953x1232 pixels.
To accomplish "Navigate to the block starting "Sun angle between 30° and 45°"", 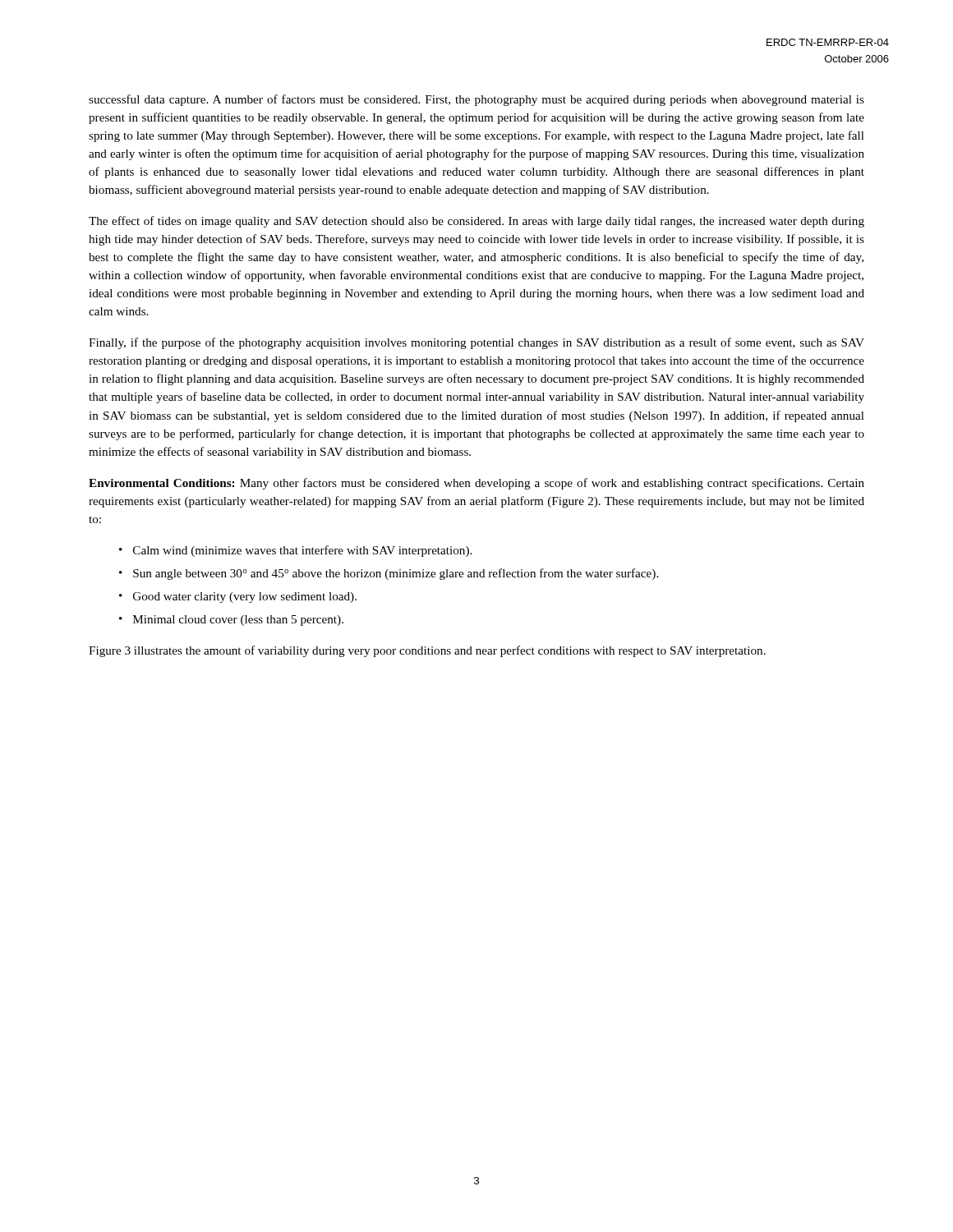I will [x=396, y=573].
